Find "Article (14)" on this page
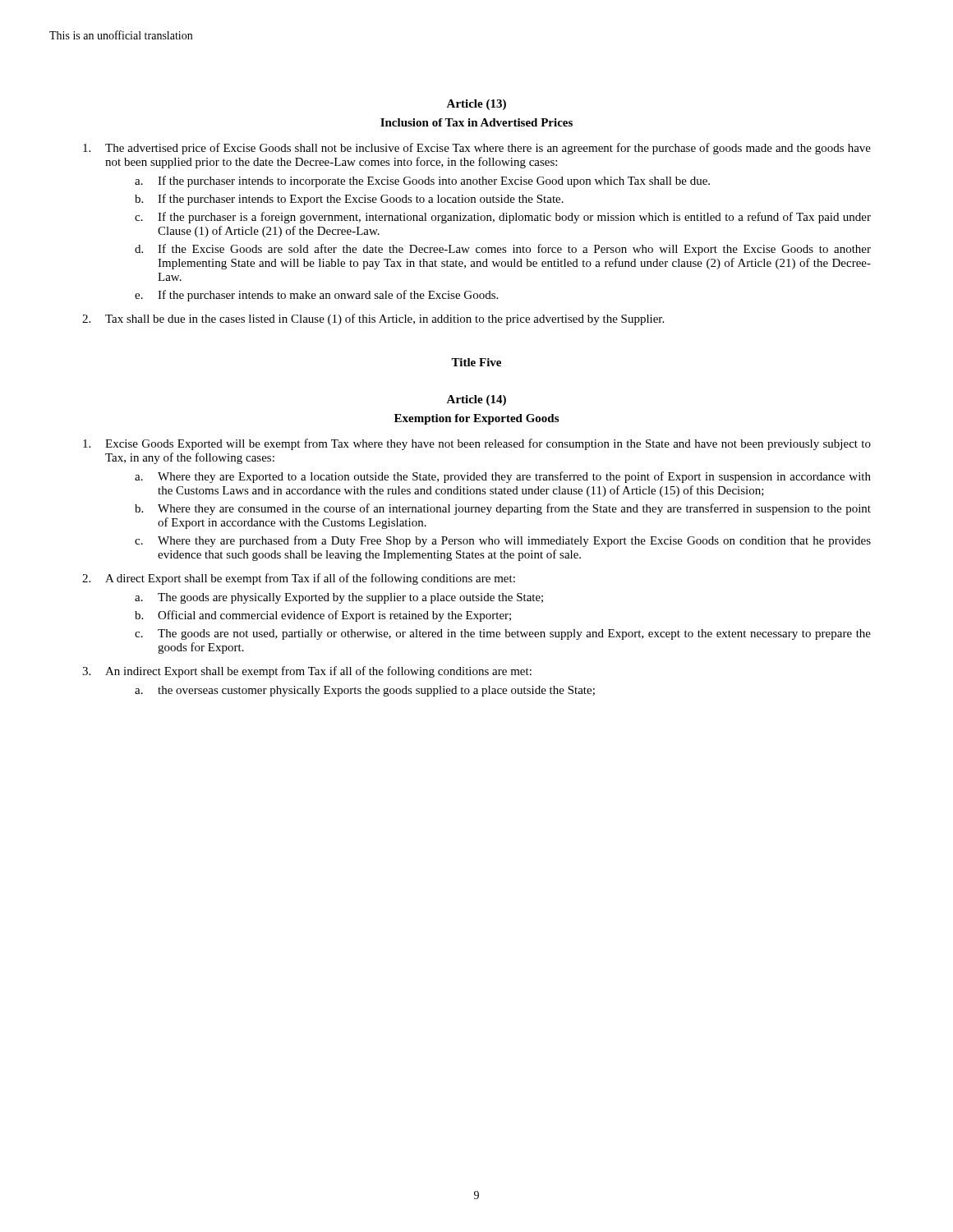Screen dimensions: 1232x953 pos(476,399)
